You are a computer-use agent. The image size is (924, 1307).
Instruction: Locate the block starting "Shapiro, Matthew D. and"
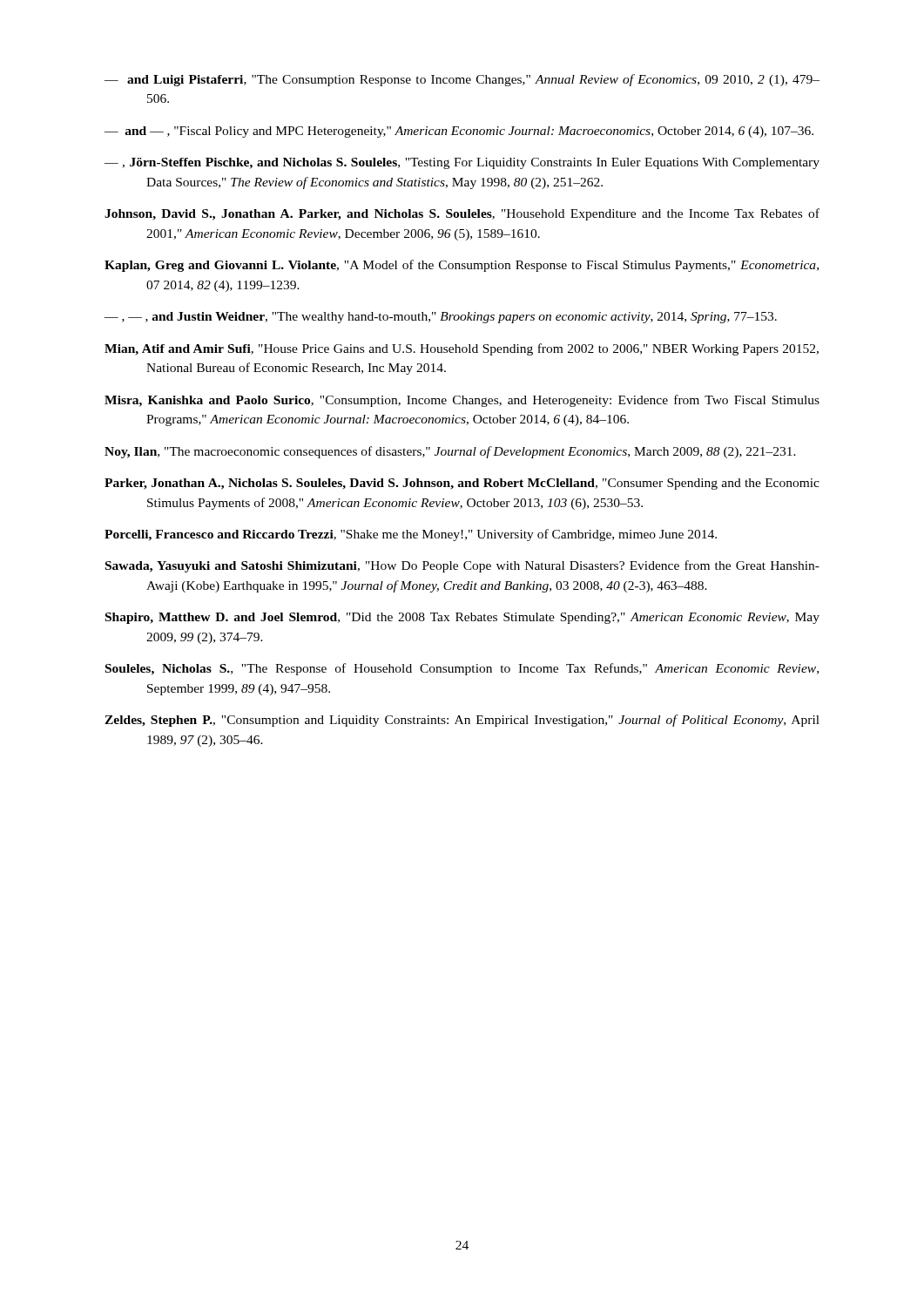462,627
